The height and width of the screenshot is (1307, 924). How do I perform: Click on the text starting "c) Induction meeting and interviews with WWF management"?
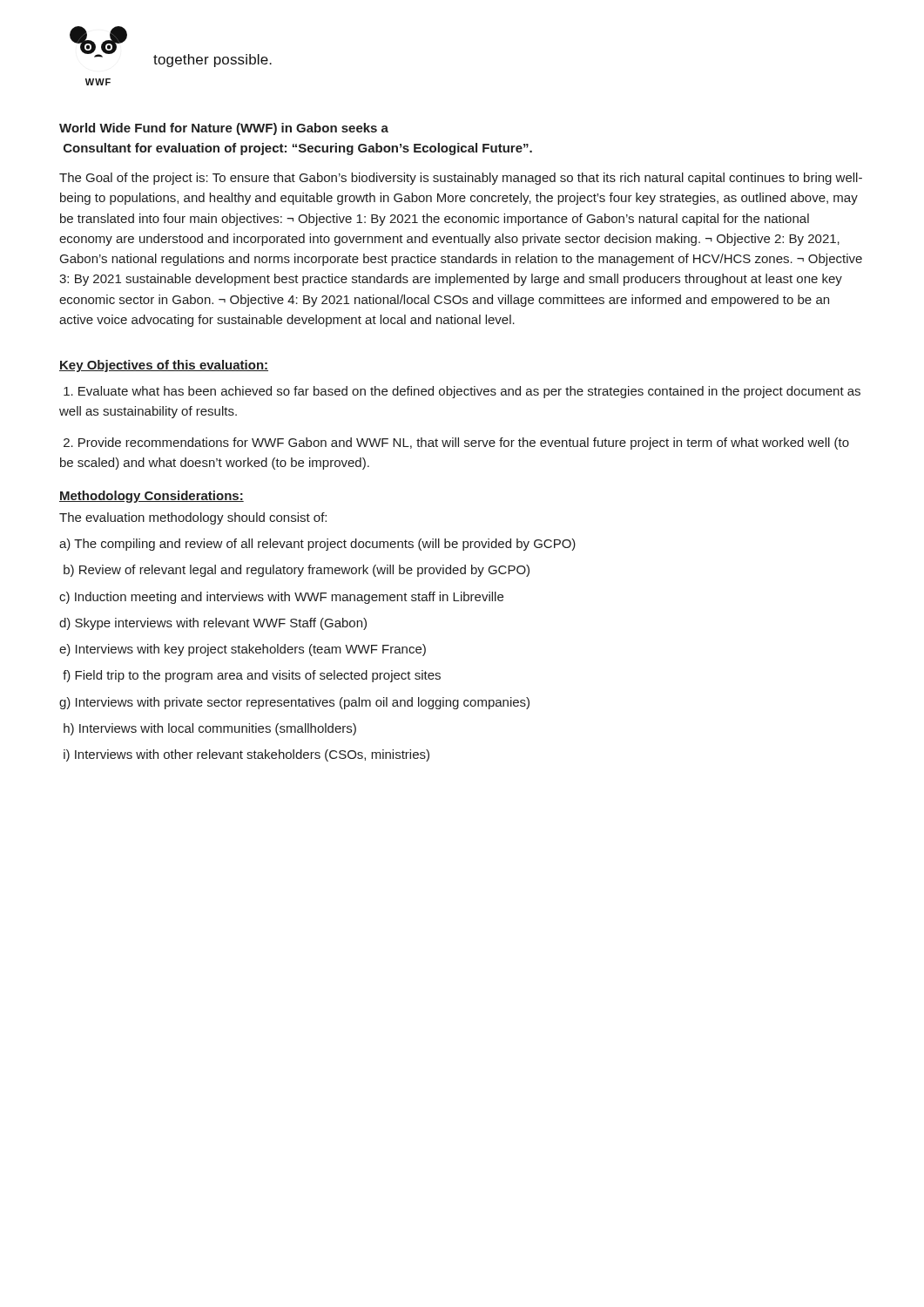282,596
